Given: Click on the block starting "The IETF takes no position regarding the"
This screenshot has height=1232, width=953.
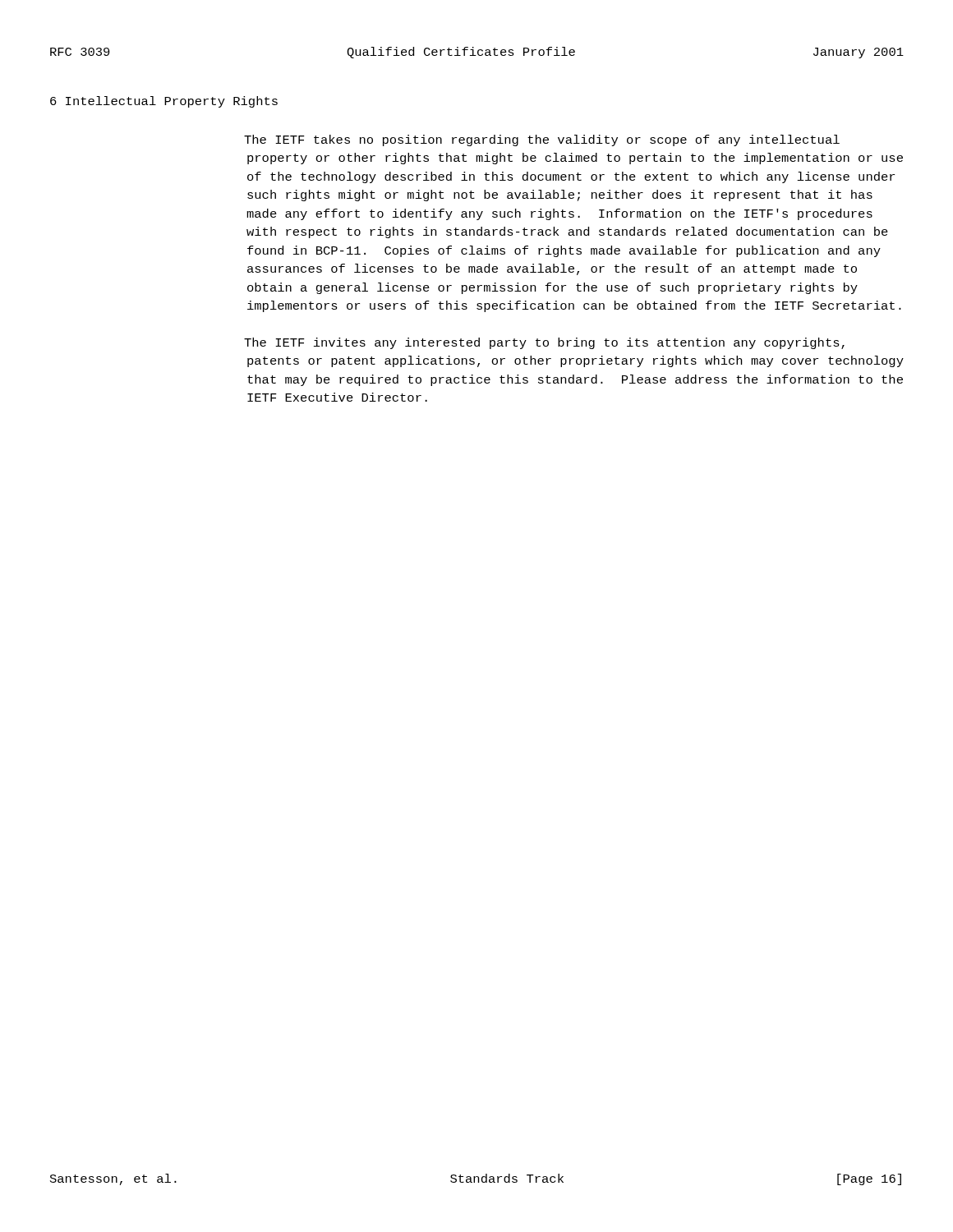Looking at the screenshot, I should click(x=476, y=270).
